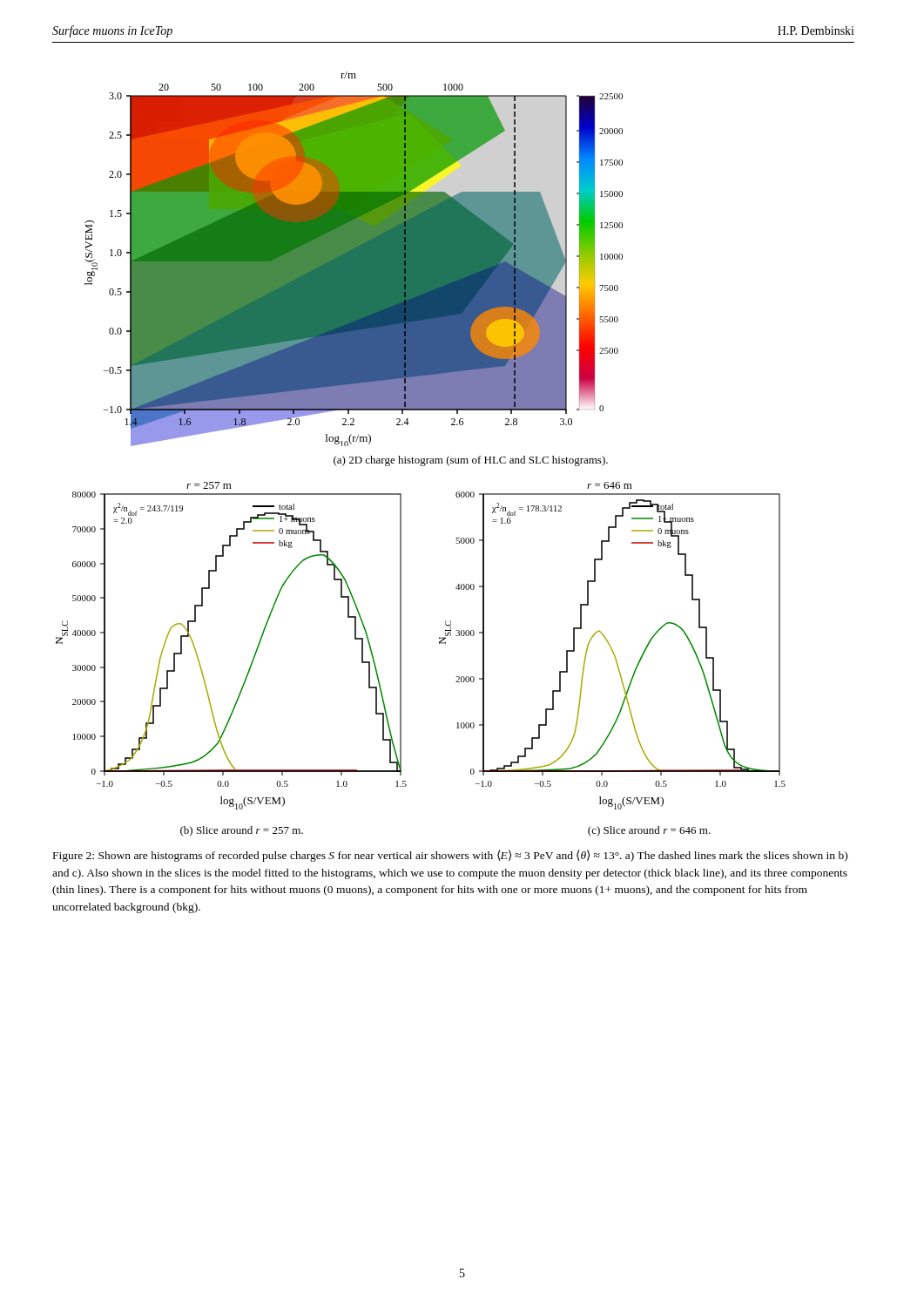Viewport: 924px width, 1307px height.
Task: Select the passage starting "(b) Slice around r = 257 m."
Action: pyautogui.click(x=242, y=830)
